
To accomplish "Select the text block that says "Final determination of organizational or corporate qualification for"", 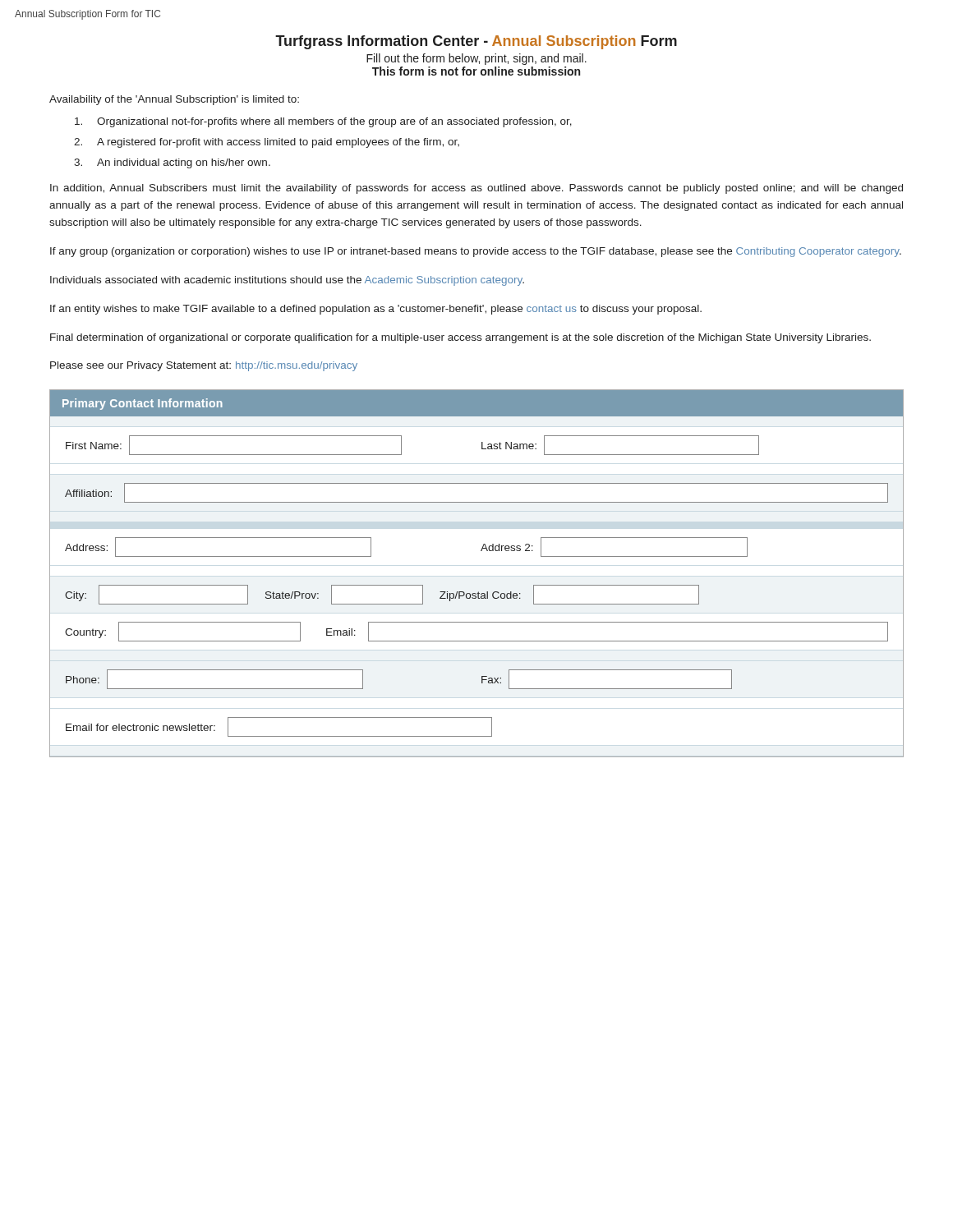I will tap(460, 337).
